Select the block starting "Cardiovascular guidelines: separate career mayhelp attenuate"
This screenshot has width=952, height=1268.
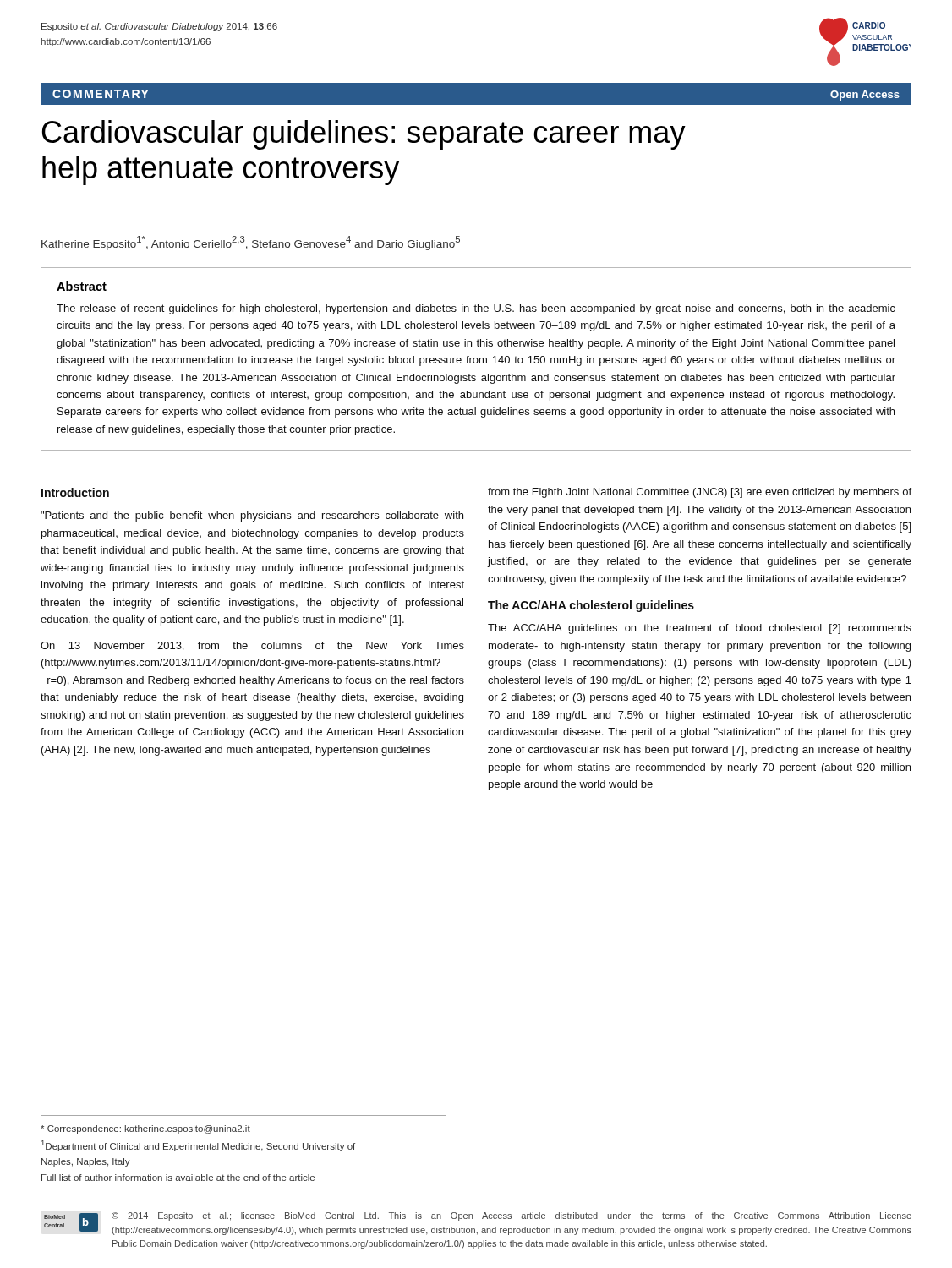[476, 151]
